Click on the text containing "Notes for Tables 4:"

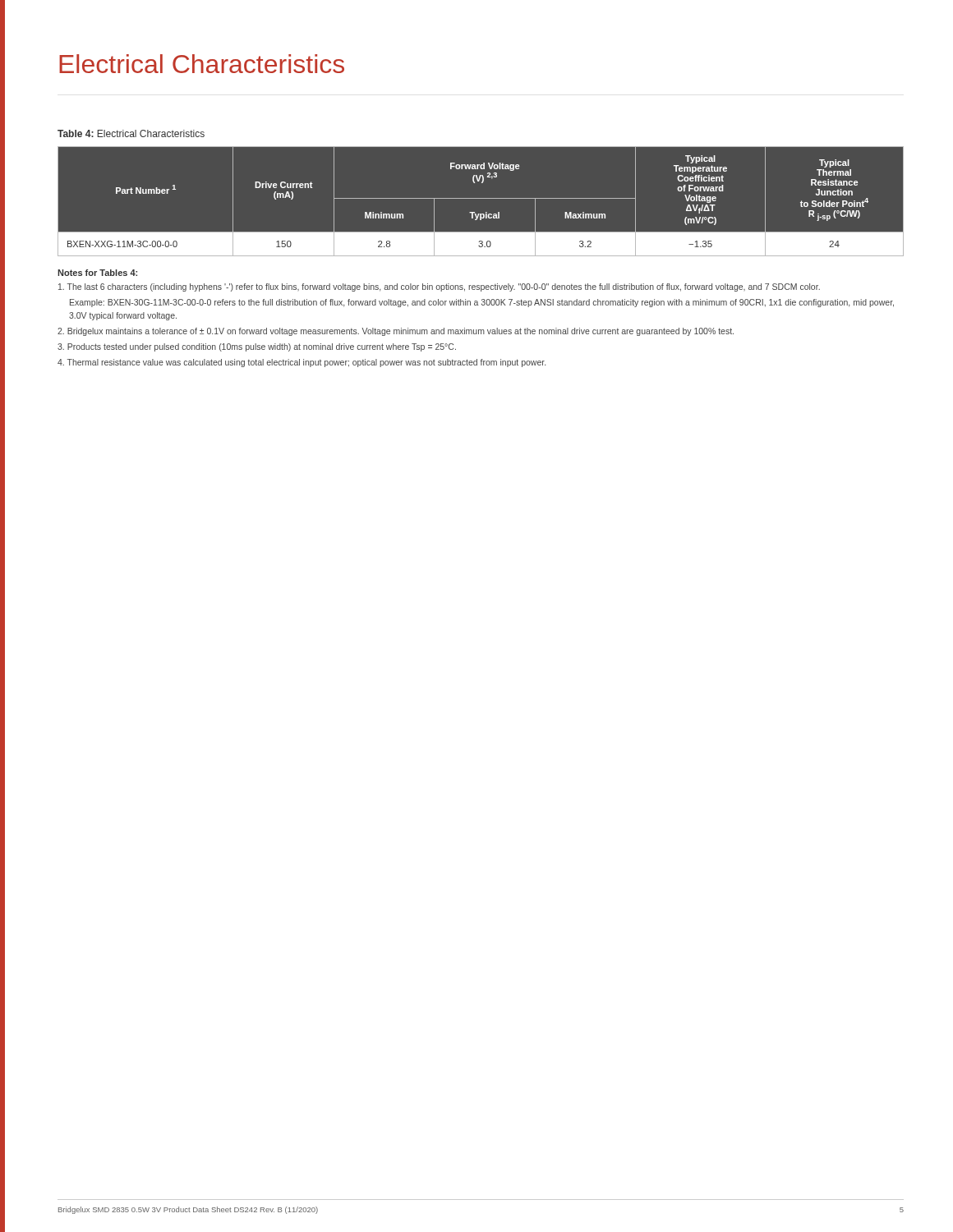[x=98, y=273]
